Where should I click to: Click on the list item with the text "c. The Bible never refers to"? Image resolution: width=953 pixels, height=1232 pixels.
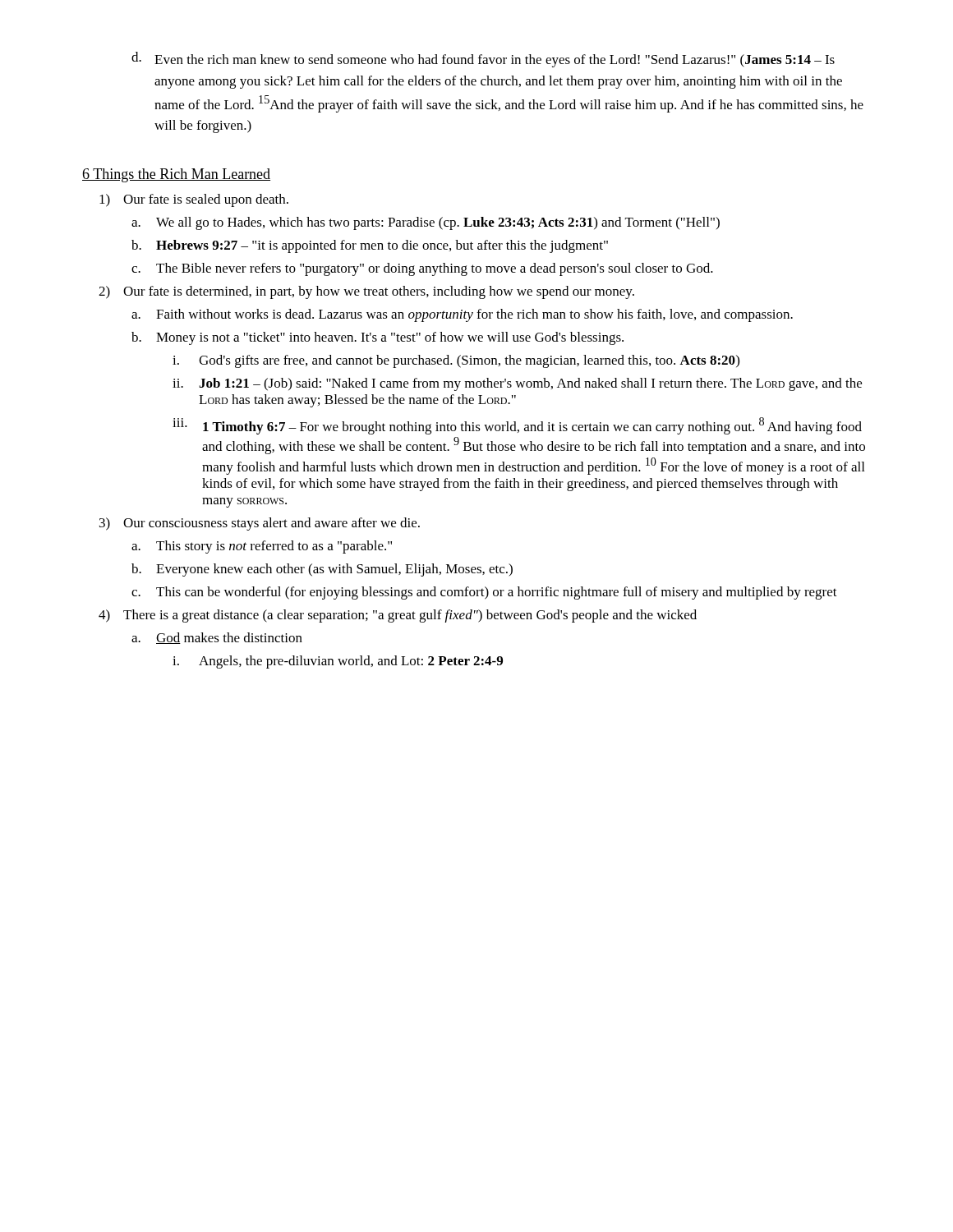click(501, 268)
